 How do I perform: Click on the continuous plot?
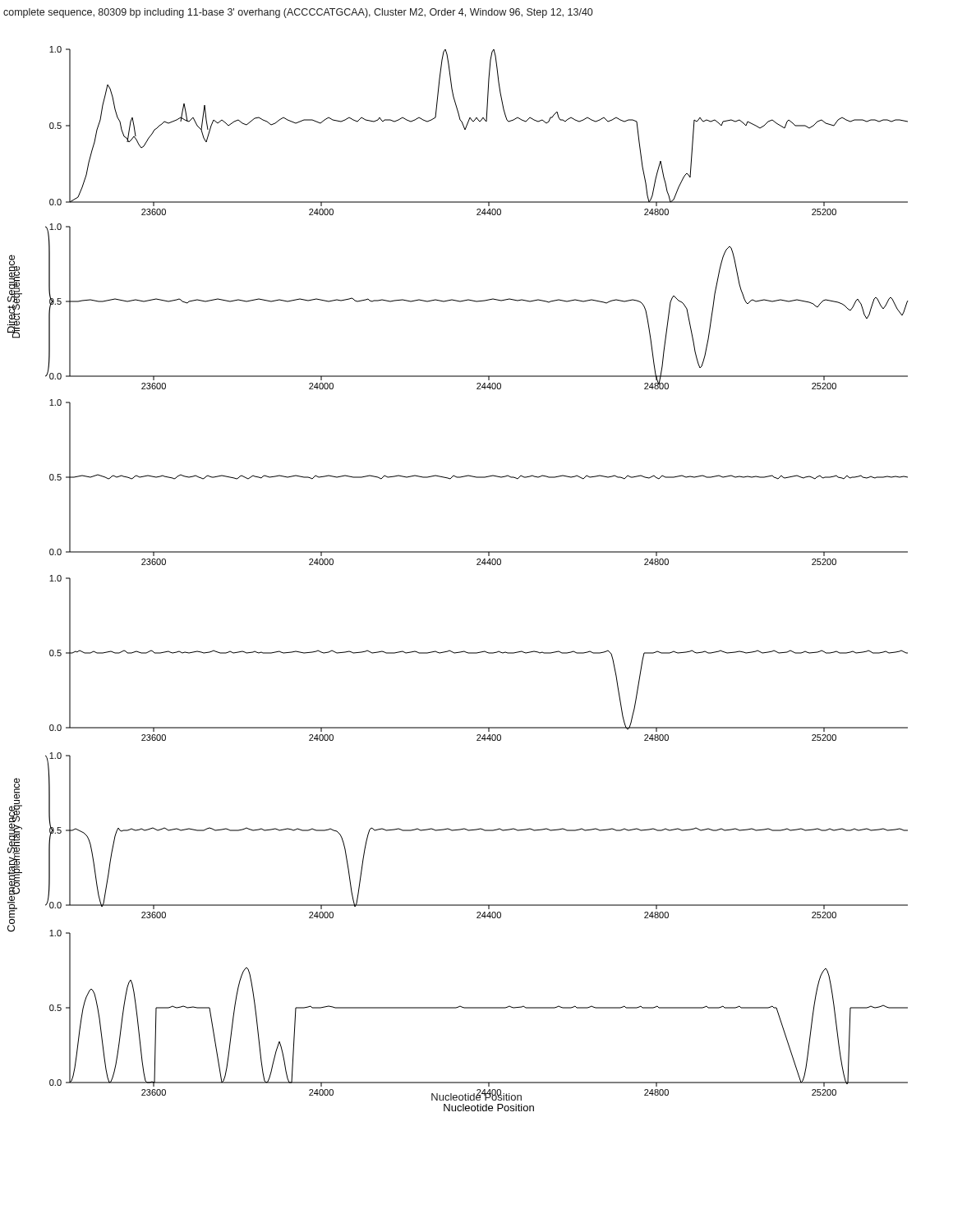click(476, 614)
